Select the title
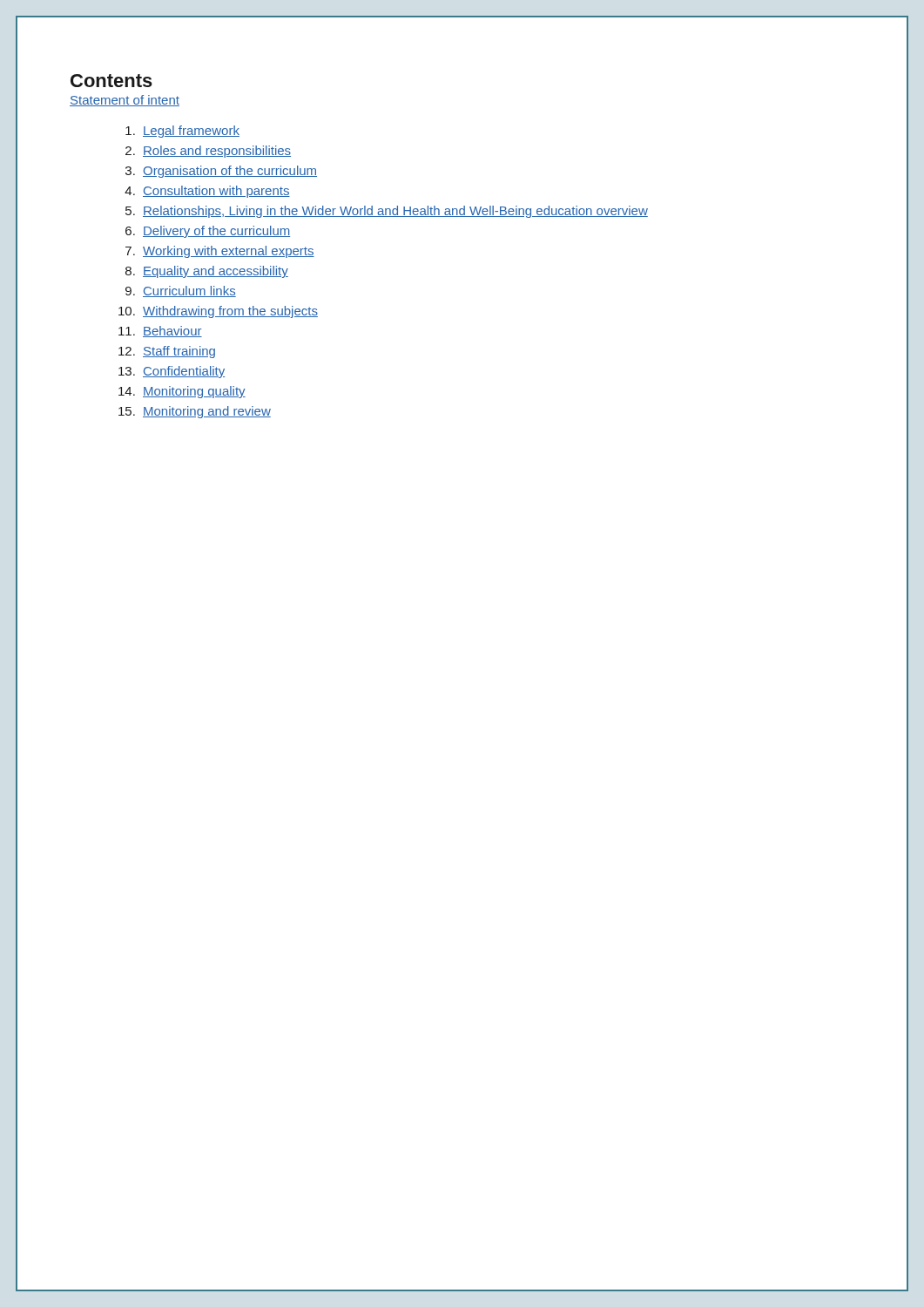 click(x=111, y=81)
